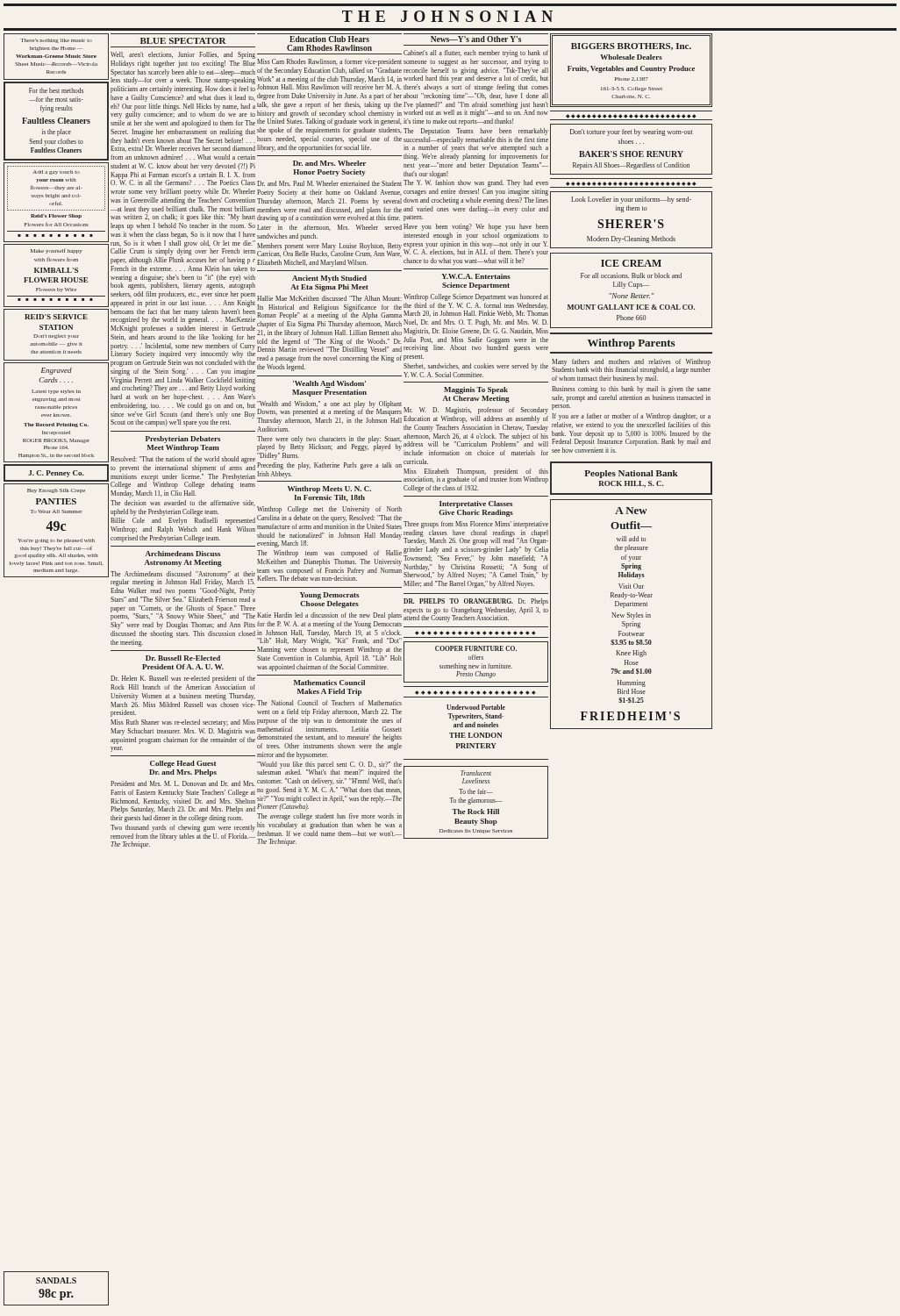Viewport: 900px width, 1316px height.
Task: Locate the text "Interpretative ClassesGive Choric Readings"
Action: (476, 508)
